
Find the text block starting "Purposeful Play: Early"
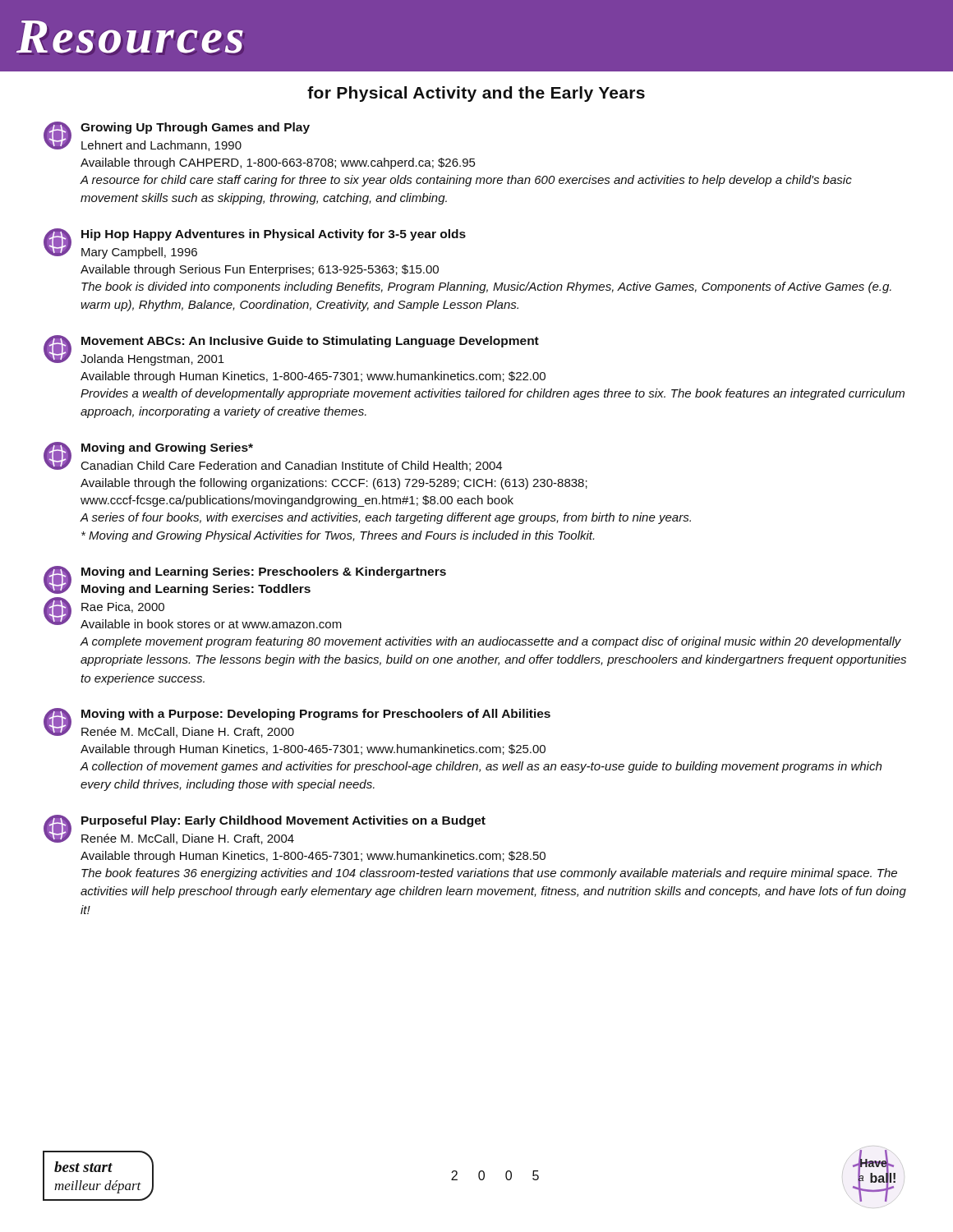pyautogui.click(x=476, y=866)
